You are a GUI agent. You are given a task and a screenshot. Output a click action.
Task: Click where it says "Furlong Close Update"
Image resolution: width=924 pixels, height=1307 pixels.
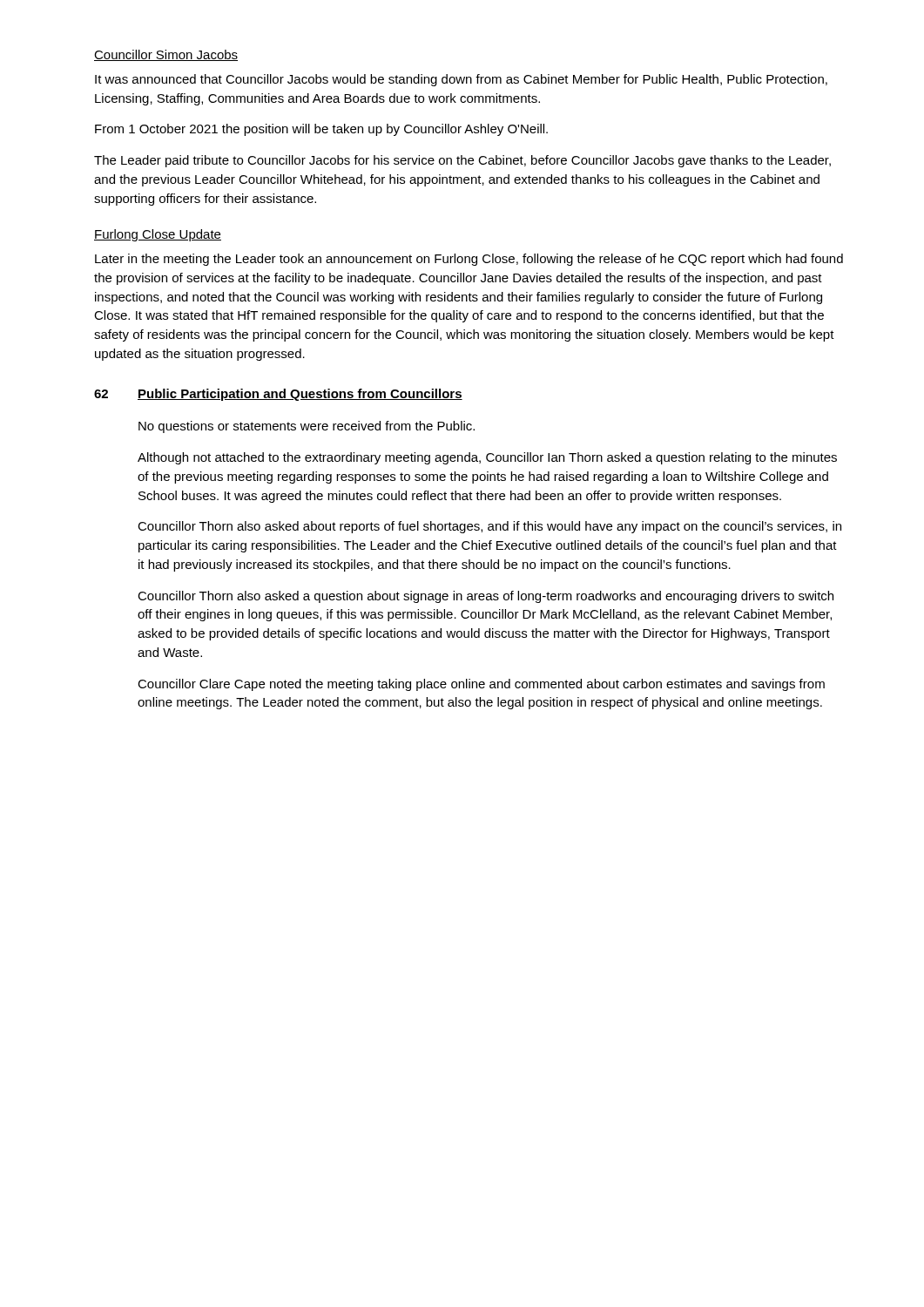[158, 235]
